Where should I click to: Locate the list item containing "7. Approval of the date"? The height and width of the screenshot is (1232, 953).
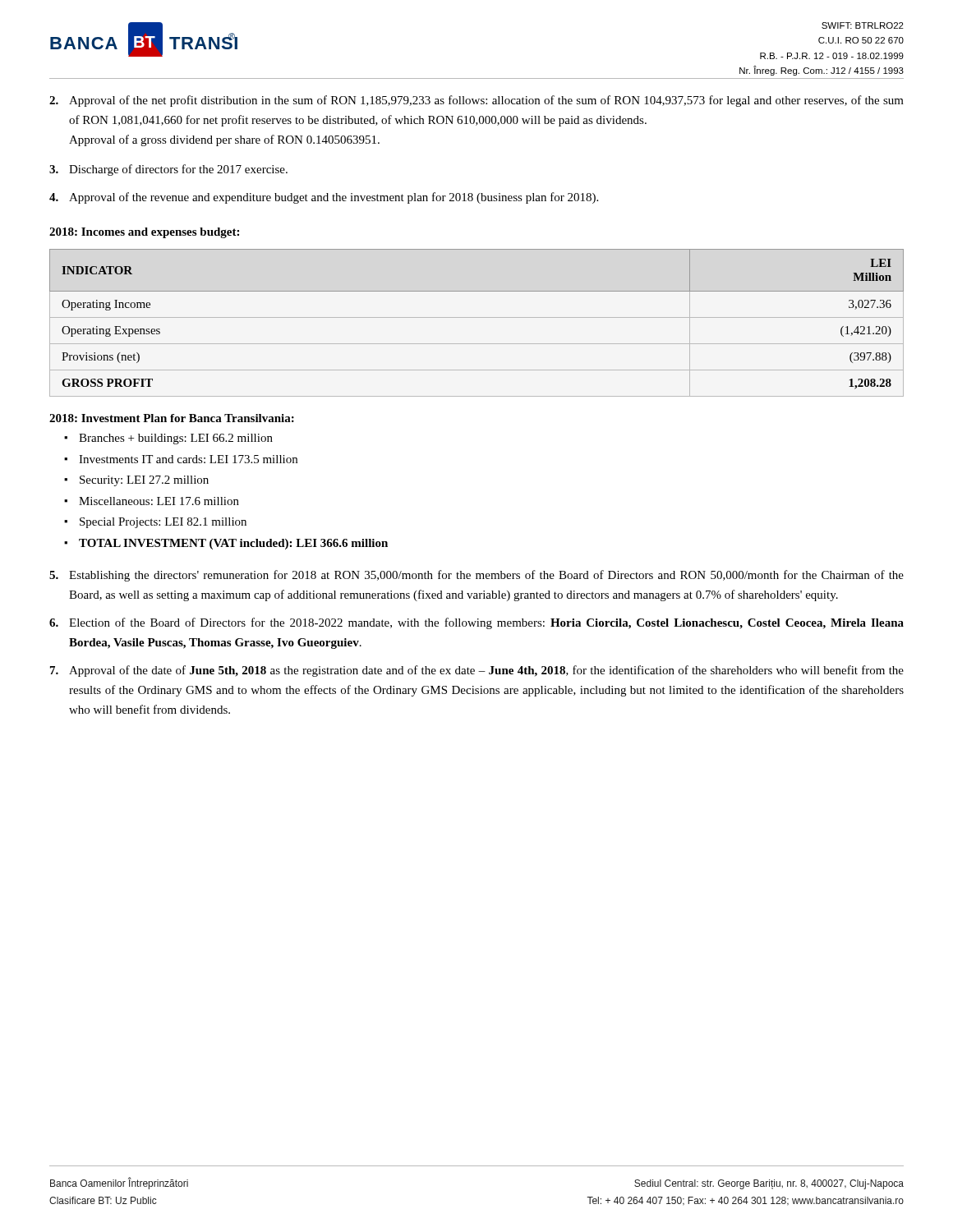[x=476, y=690]
